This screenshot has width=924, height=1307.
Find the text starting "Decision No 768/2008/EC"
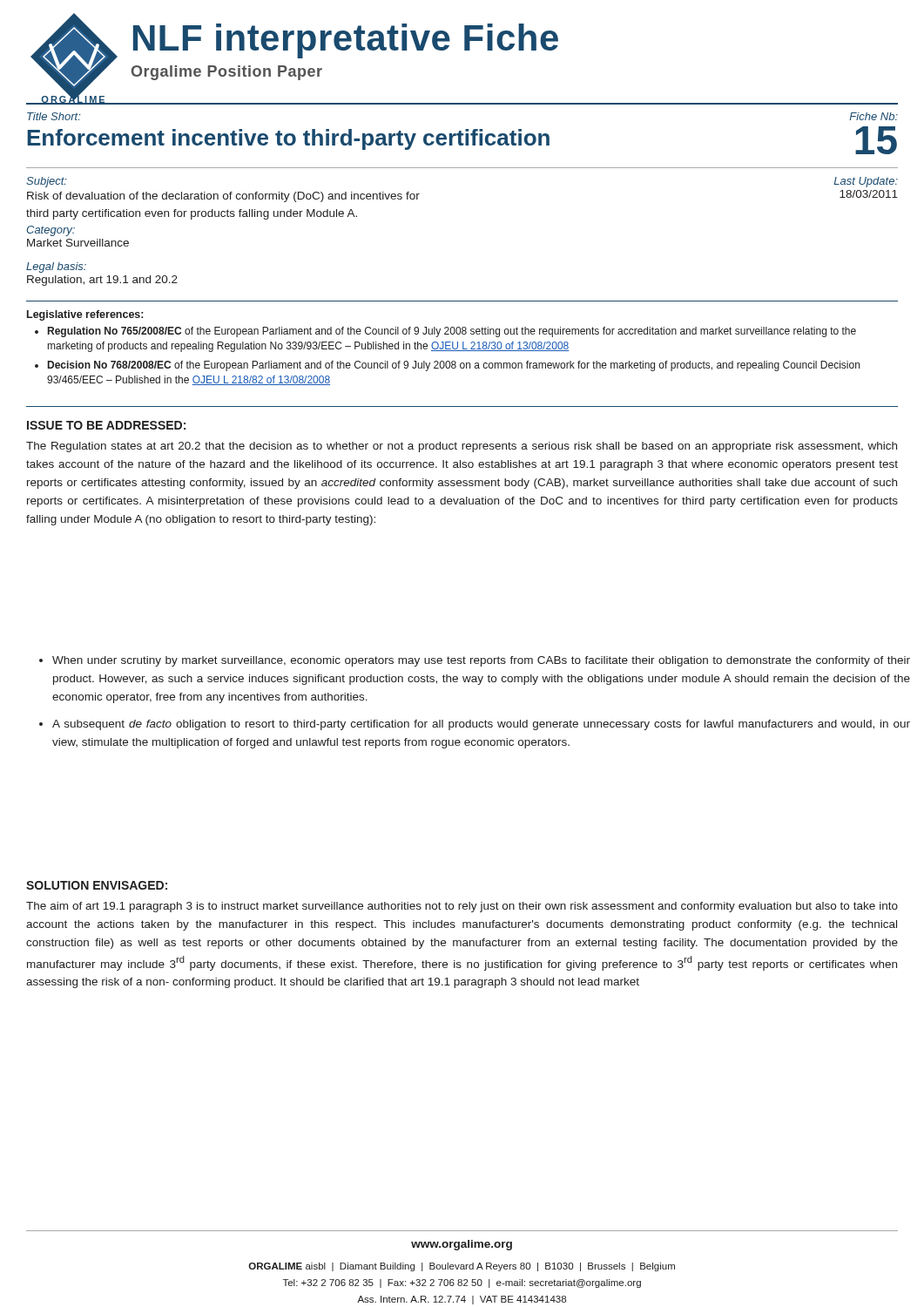pos(454,372)
